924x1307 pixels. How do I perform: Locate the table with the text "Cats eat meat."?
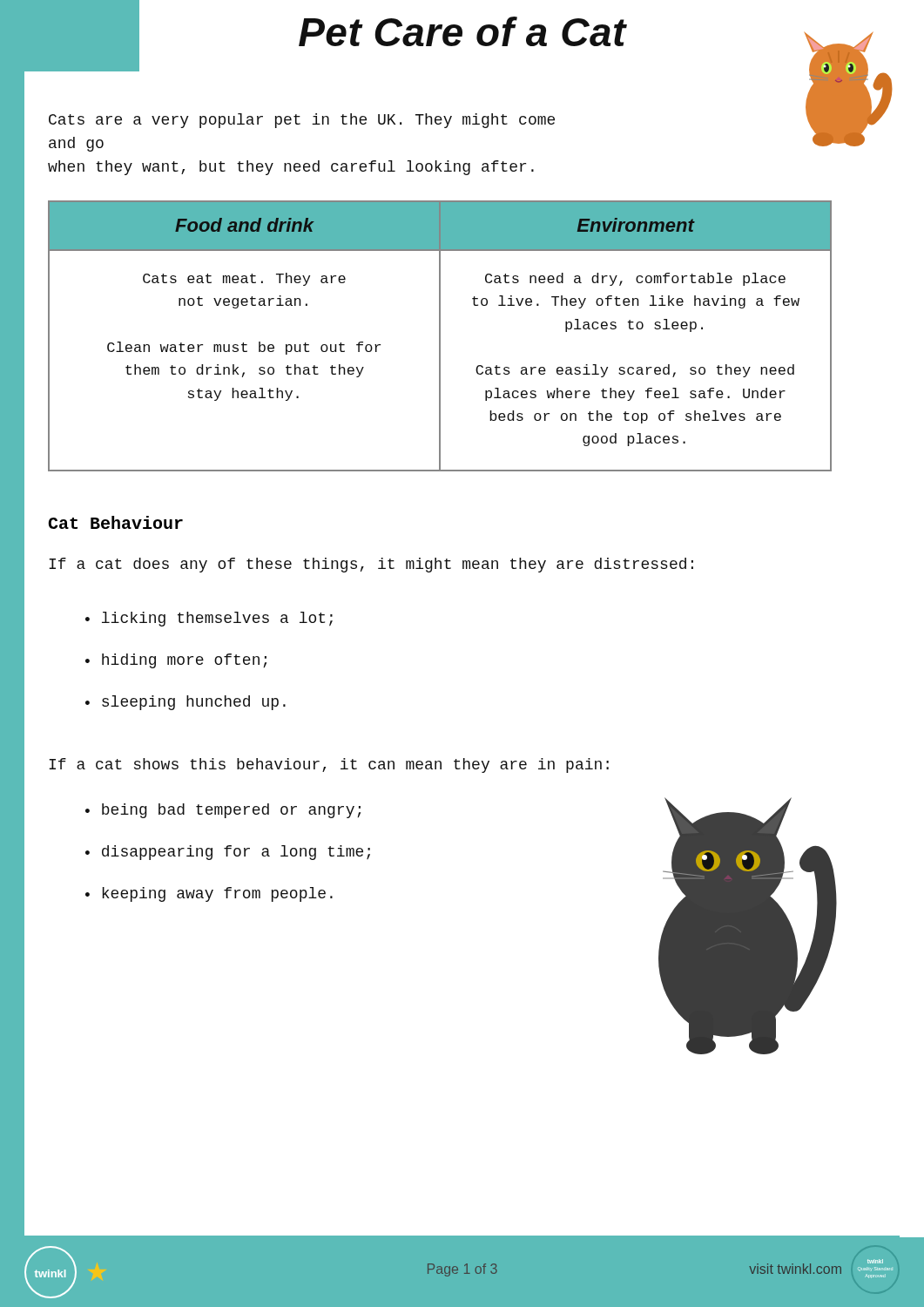coord(440,336)
